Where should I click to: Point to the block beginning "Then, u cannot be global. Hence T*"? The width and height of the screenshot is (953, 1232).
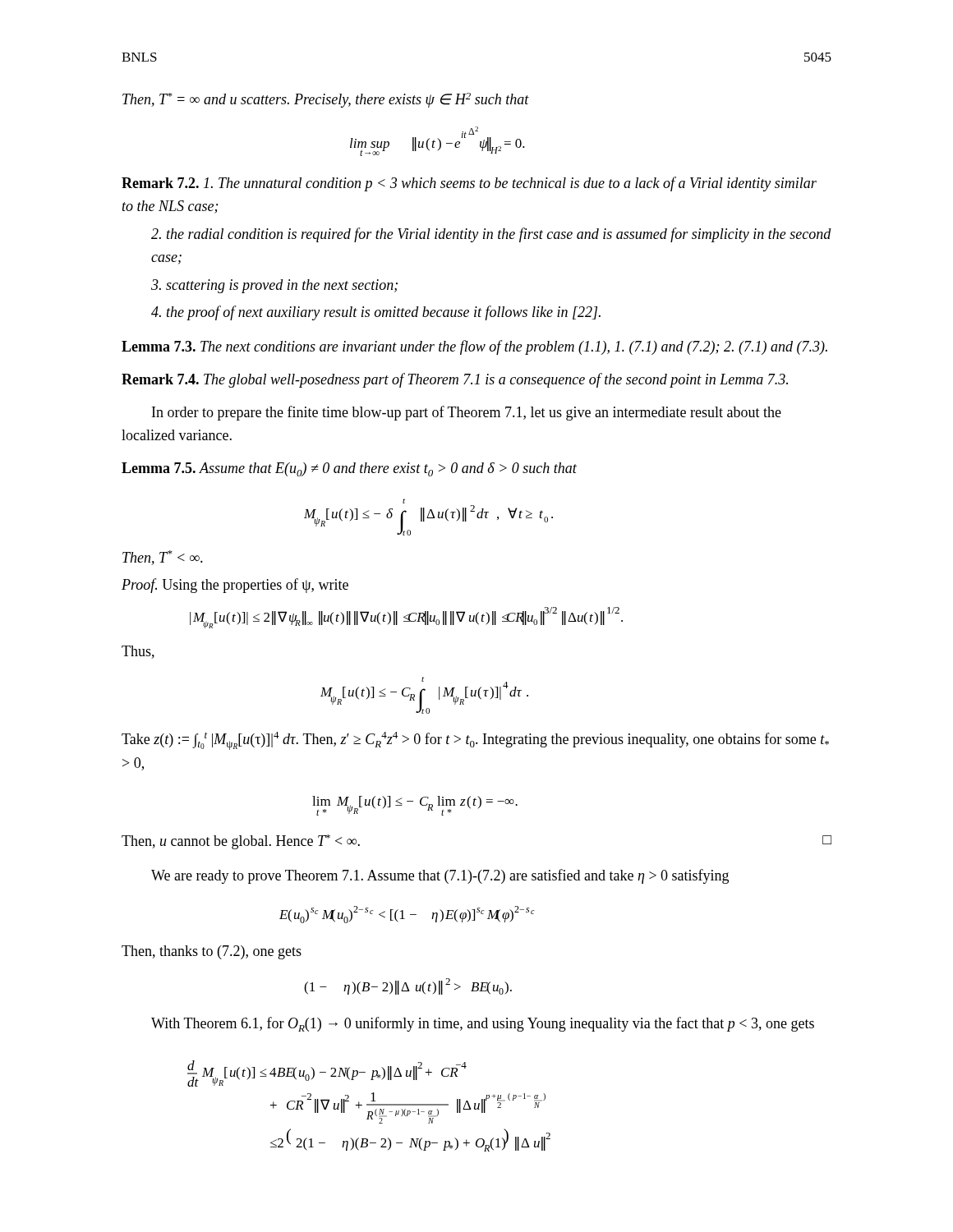(x=240, y=841)
